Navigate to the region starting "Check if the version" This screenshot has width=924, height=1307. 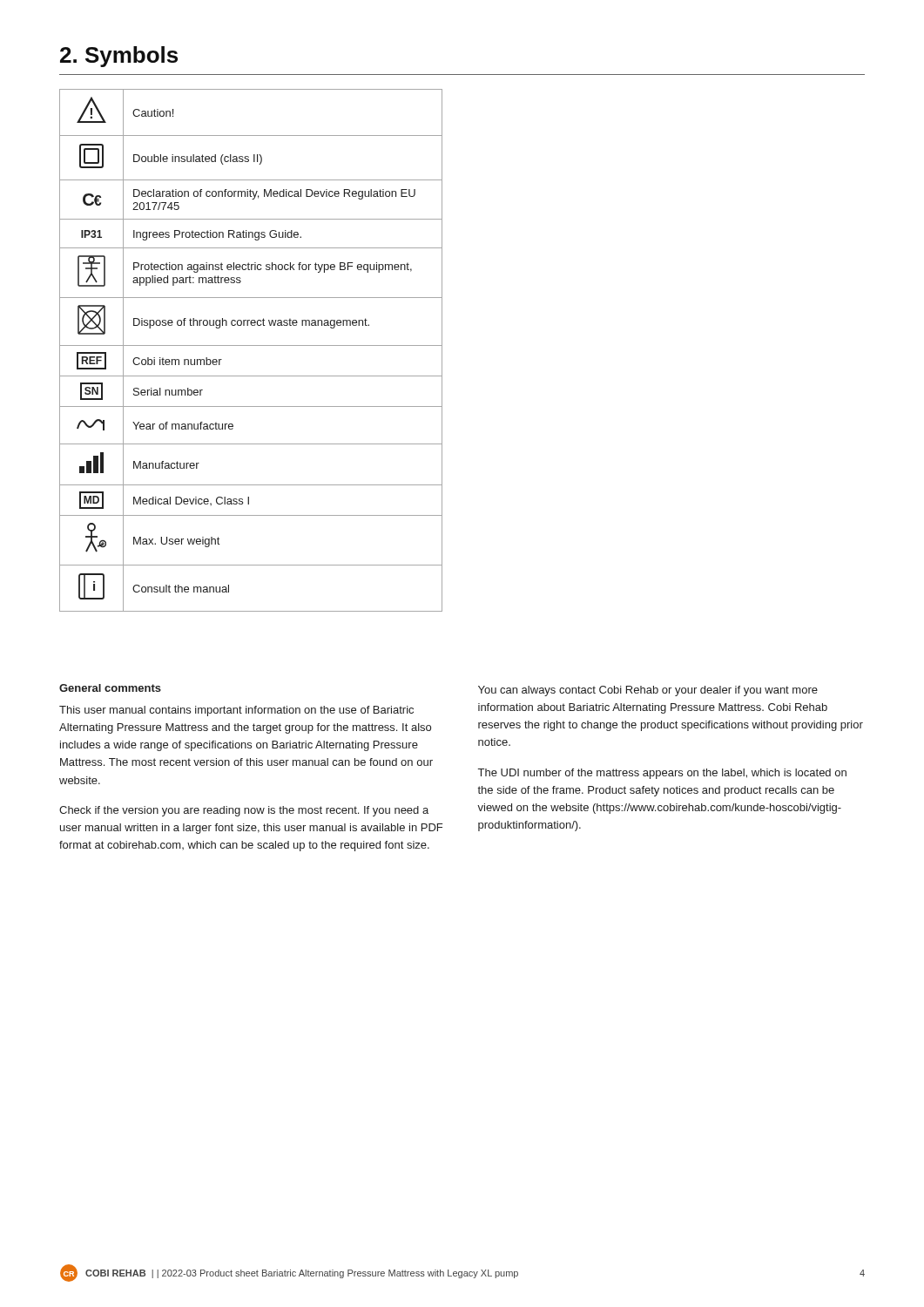(x=251, y=827)
